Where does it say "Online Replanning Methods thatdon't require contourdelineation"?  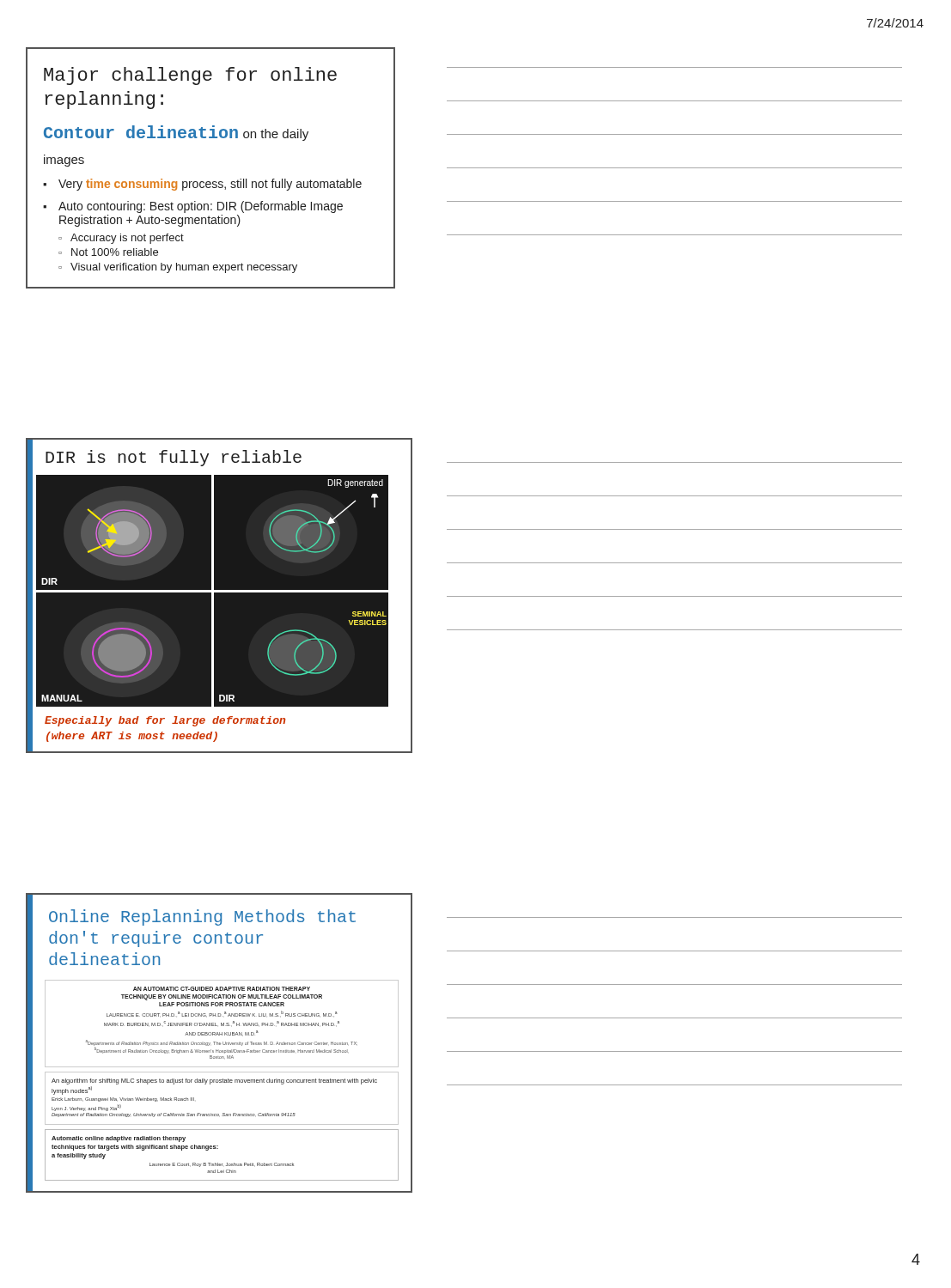pyautogui.click(x=203, y=939)
